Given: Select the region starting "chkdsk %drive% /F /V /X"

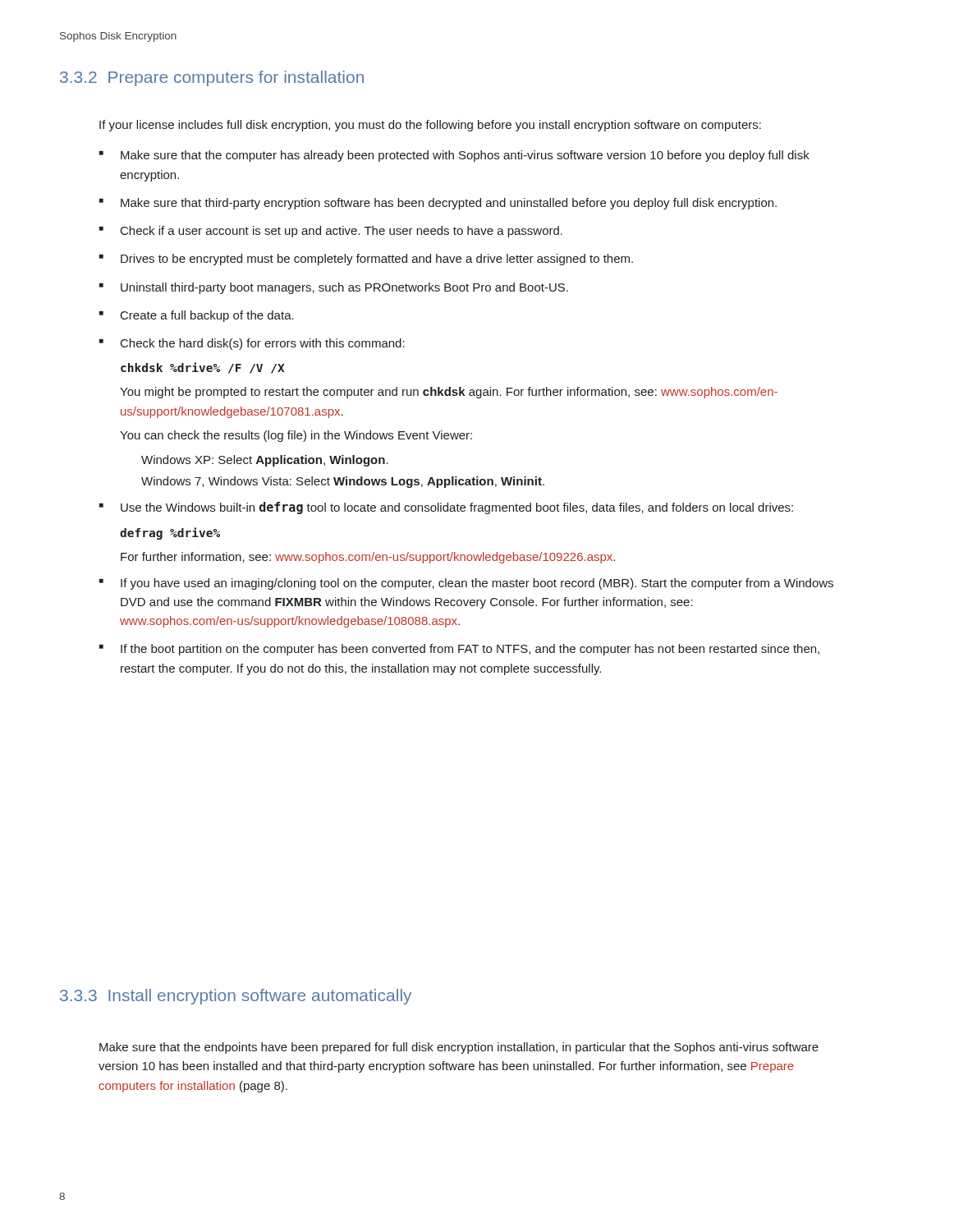Looking at the screenshot, I should click(202, 368).
